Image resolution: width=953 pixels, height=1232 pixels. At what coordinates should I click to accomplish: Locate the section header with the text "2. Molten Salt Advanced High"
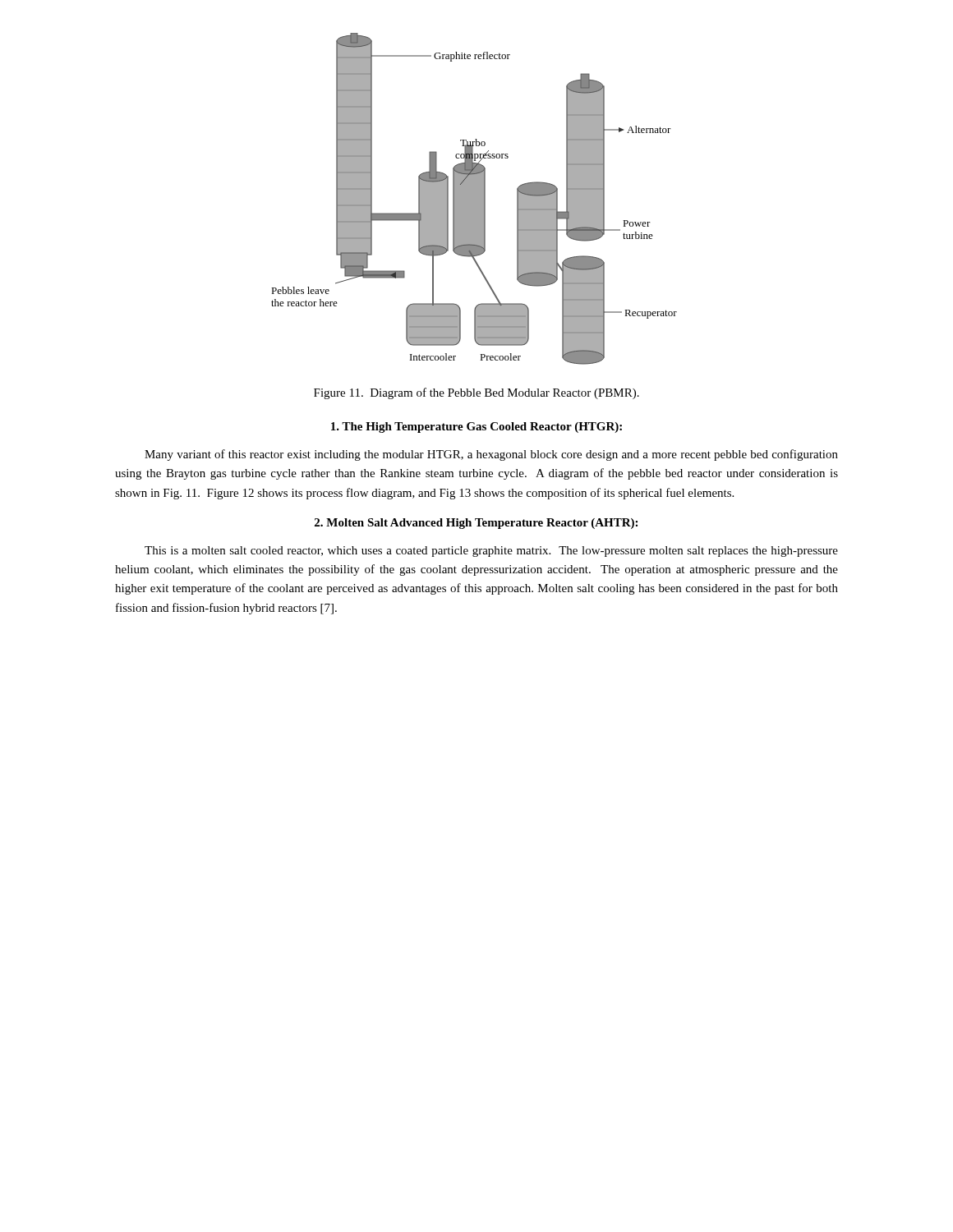(476, 522)
